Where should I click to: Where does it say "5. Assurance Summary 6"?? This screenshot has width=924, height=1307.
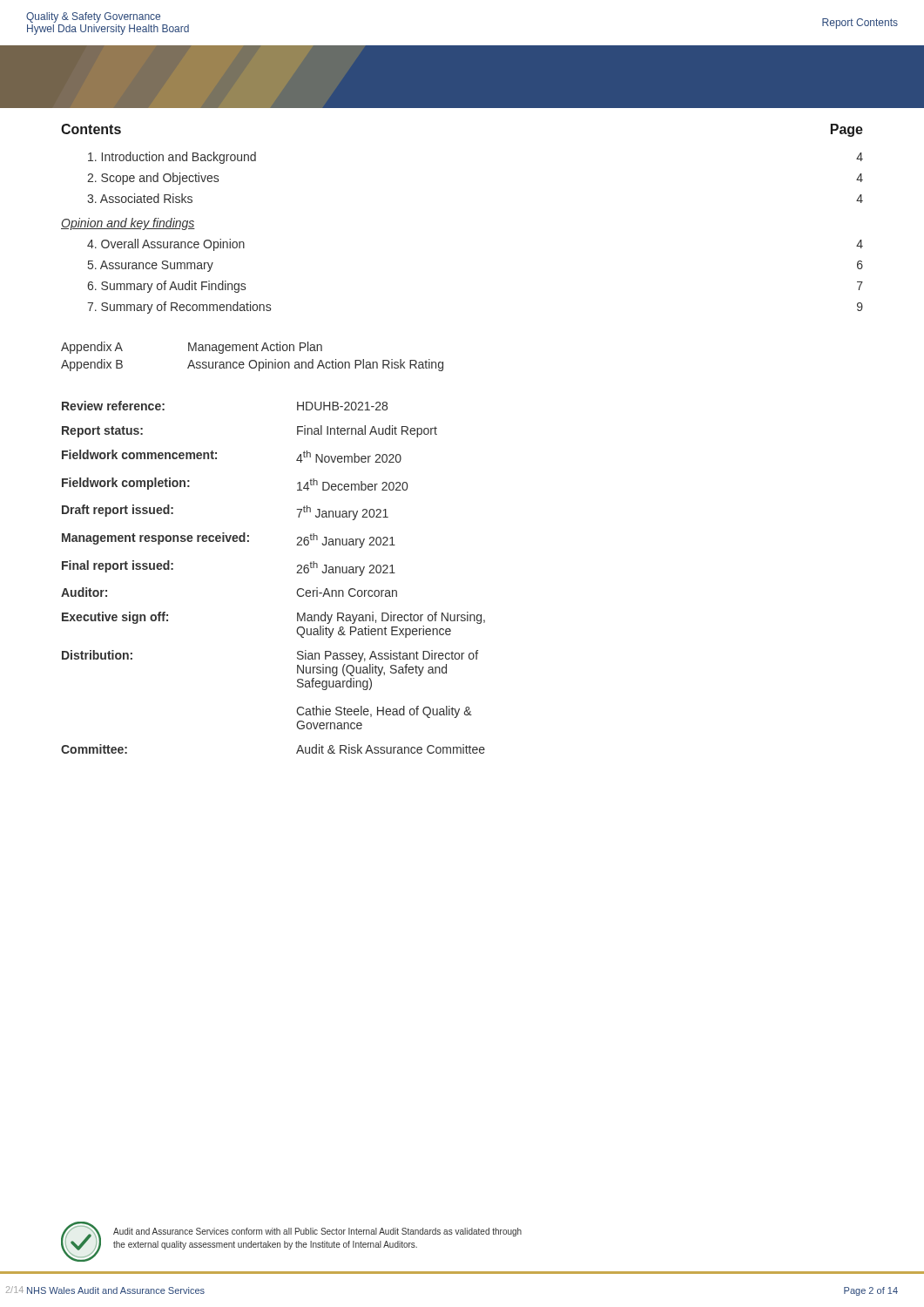click(147, 267)
